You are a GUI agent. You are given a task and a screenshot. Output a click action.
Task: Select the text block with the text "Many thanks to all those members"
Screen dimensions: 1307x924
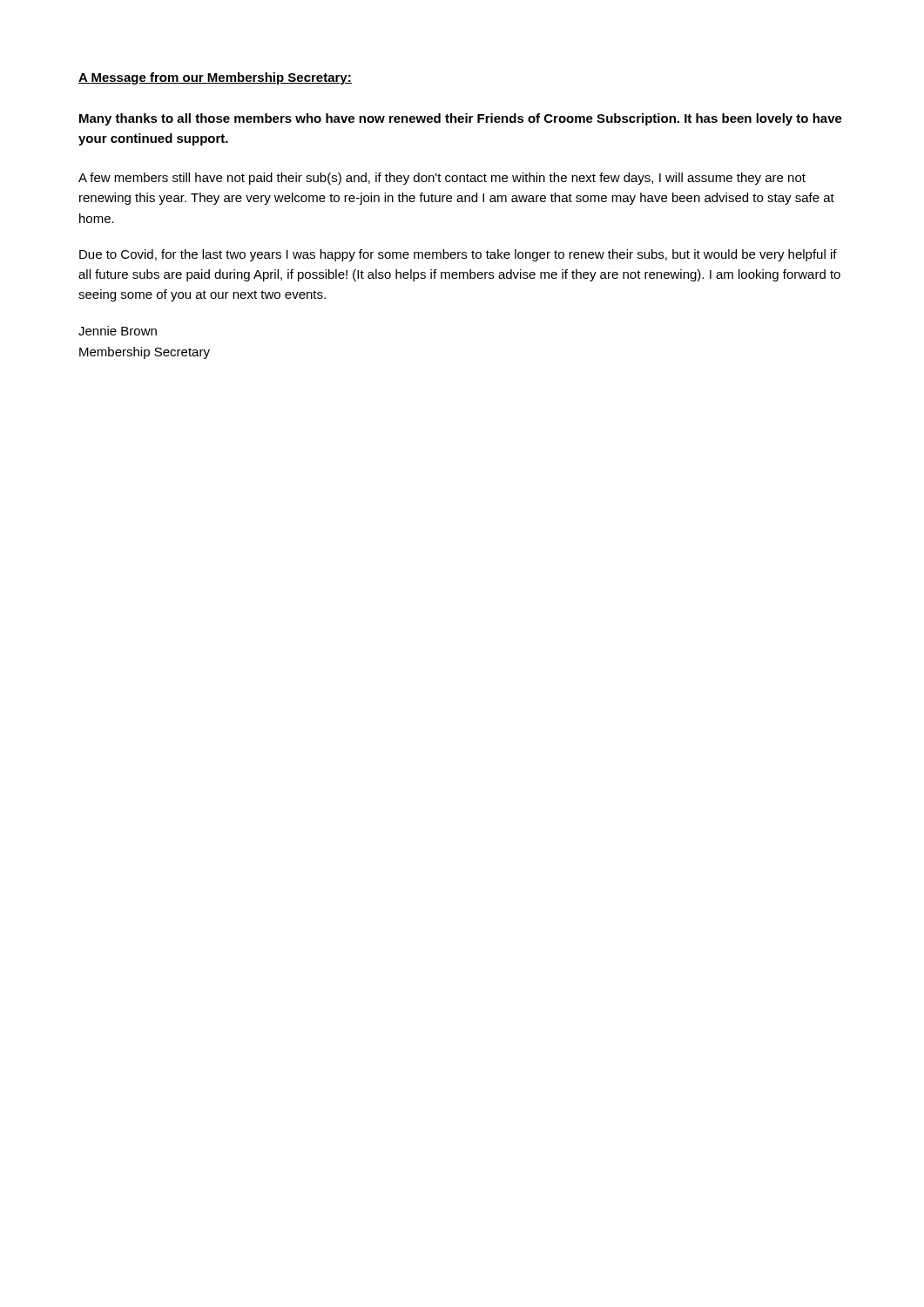[460, 128]
